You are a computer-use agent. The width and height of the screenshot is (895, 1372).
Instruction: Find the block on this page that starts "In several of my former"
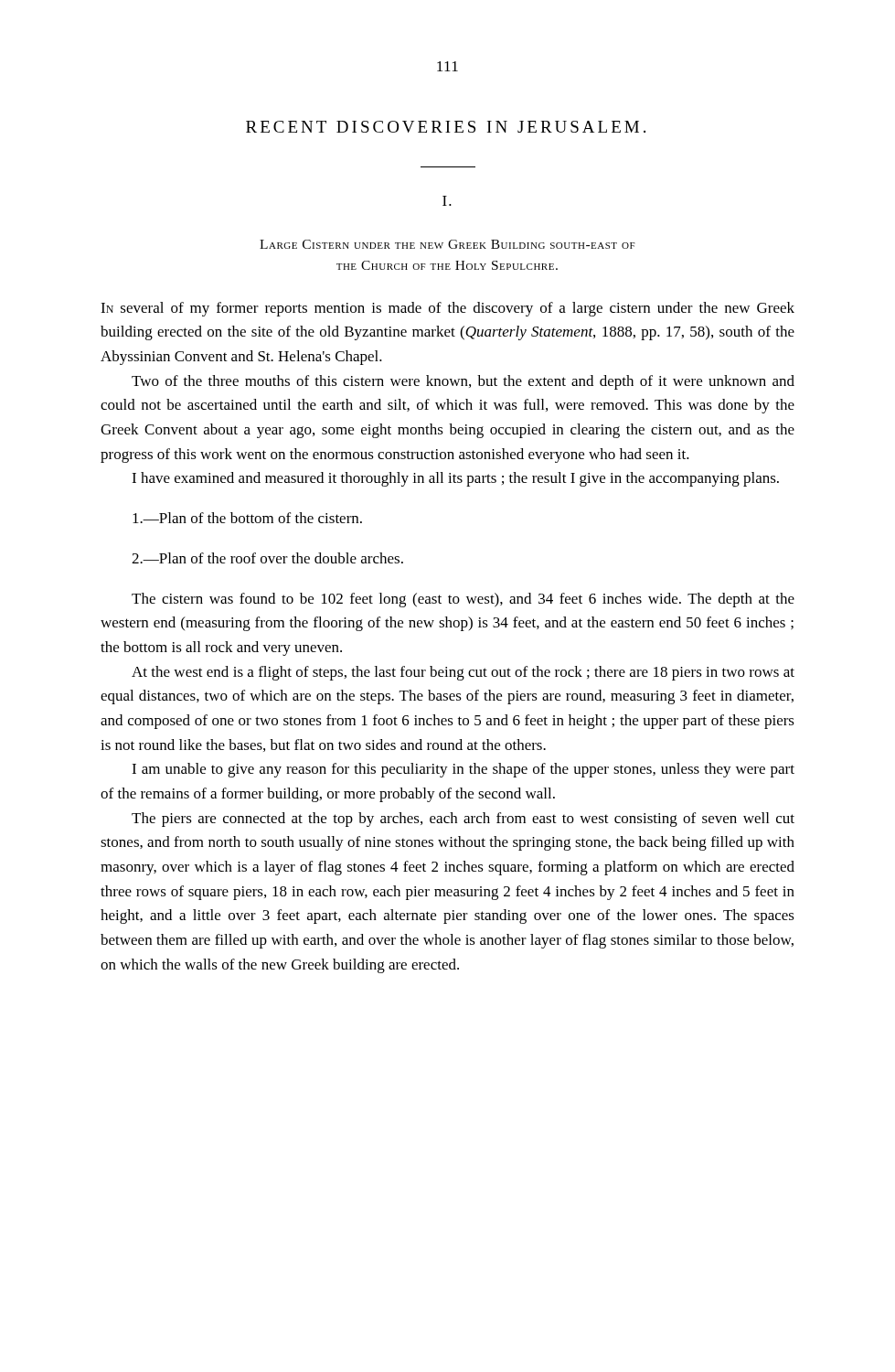coord(448,333)
